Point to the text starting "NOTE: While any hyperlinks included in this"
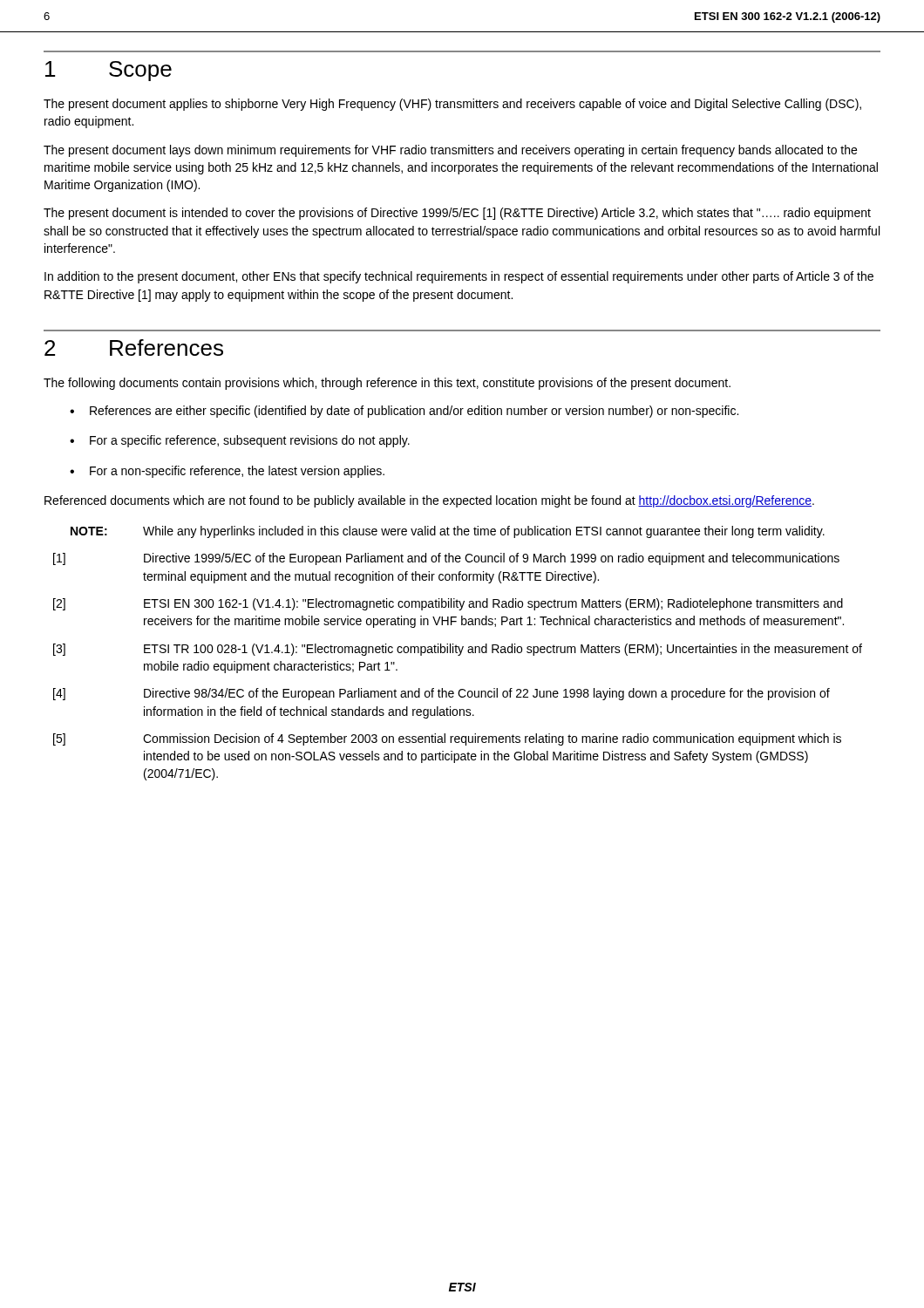 coord(462,533)
